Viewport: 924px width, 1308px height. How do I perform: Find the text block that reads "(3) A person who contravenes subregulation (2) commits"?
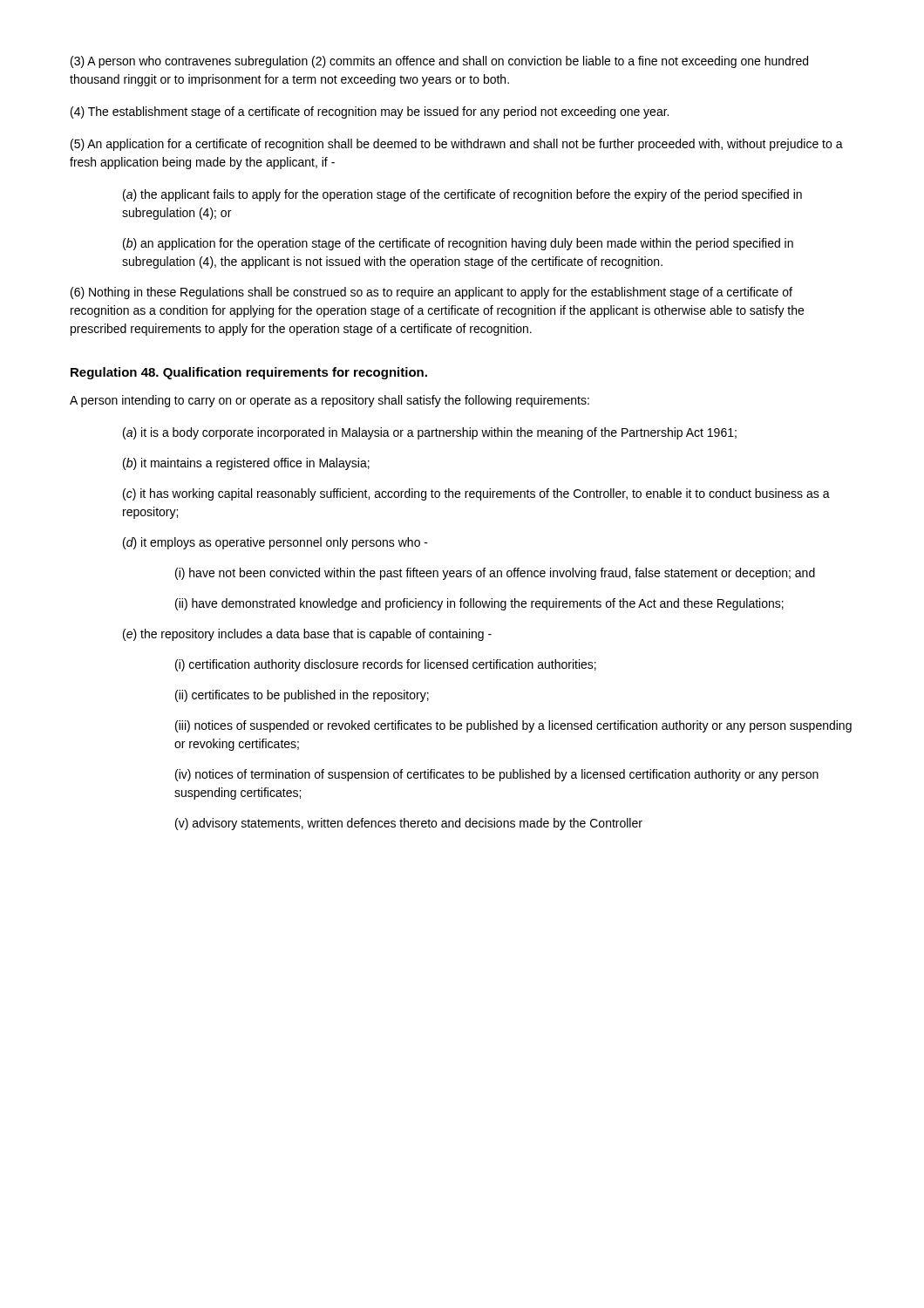[439, 70]
